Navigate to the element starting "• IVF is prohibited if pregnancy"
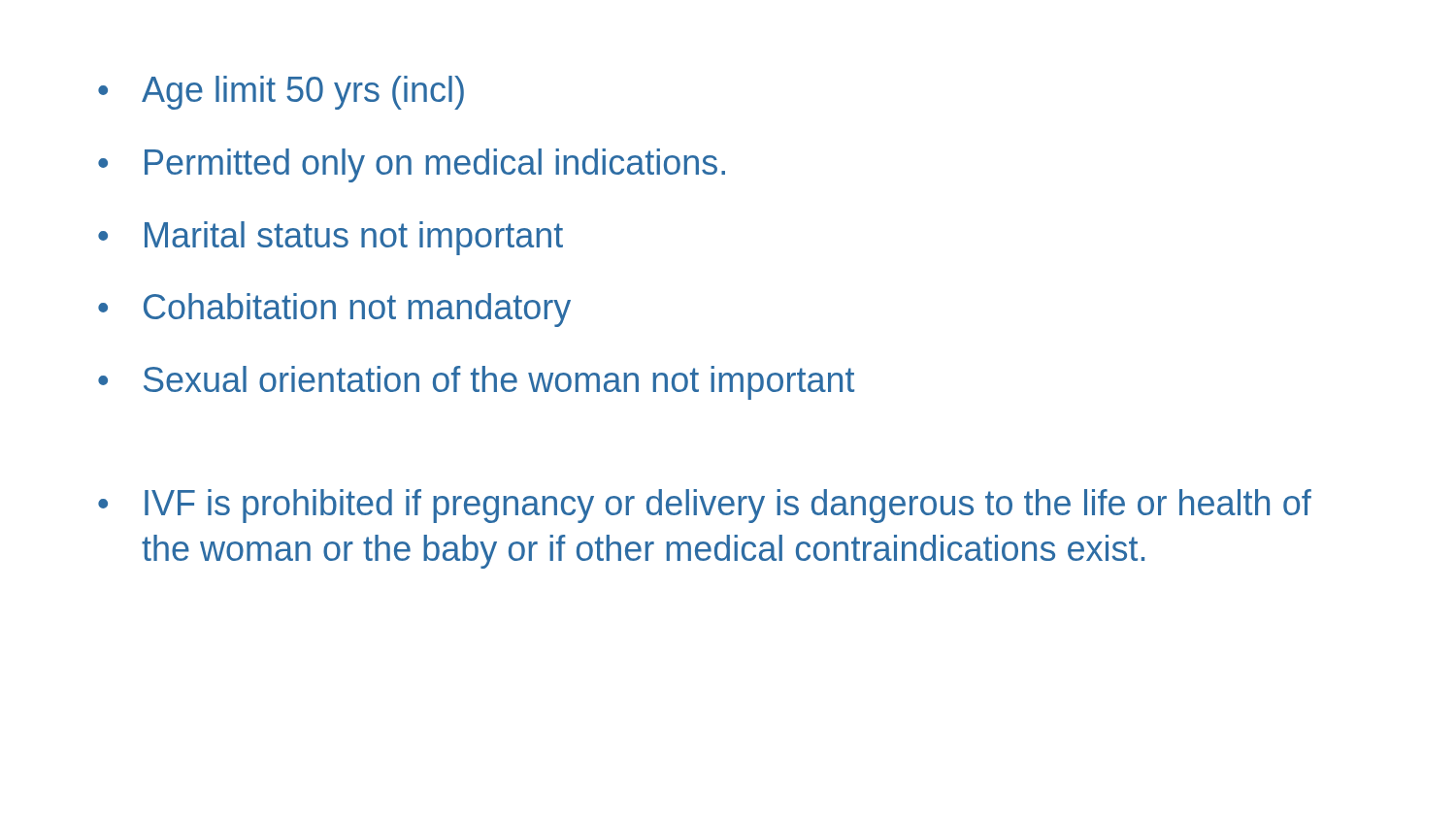 [x=728, y=527]
